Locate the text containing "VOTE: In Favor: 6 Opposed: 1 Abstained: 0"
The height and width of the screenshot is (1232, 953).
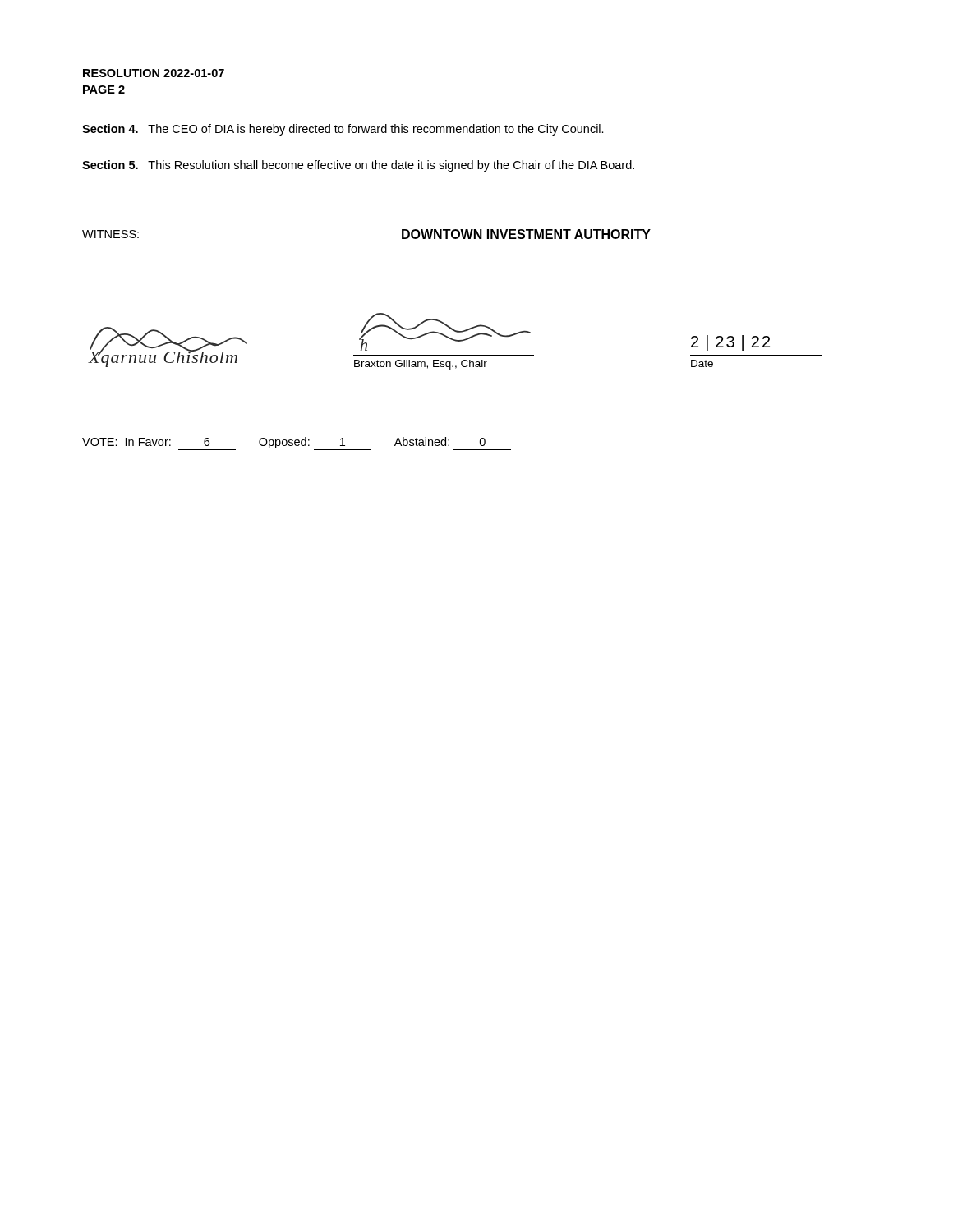(297, 442)
